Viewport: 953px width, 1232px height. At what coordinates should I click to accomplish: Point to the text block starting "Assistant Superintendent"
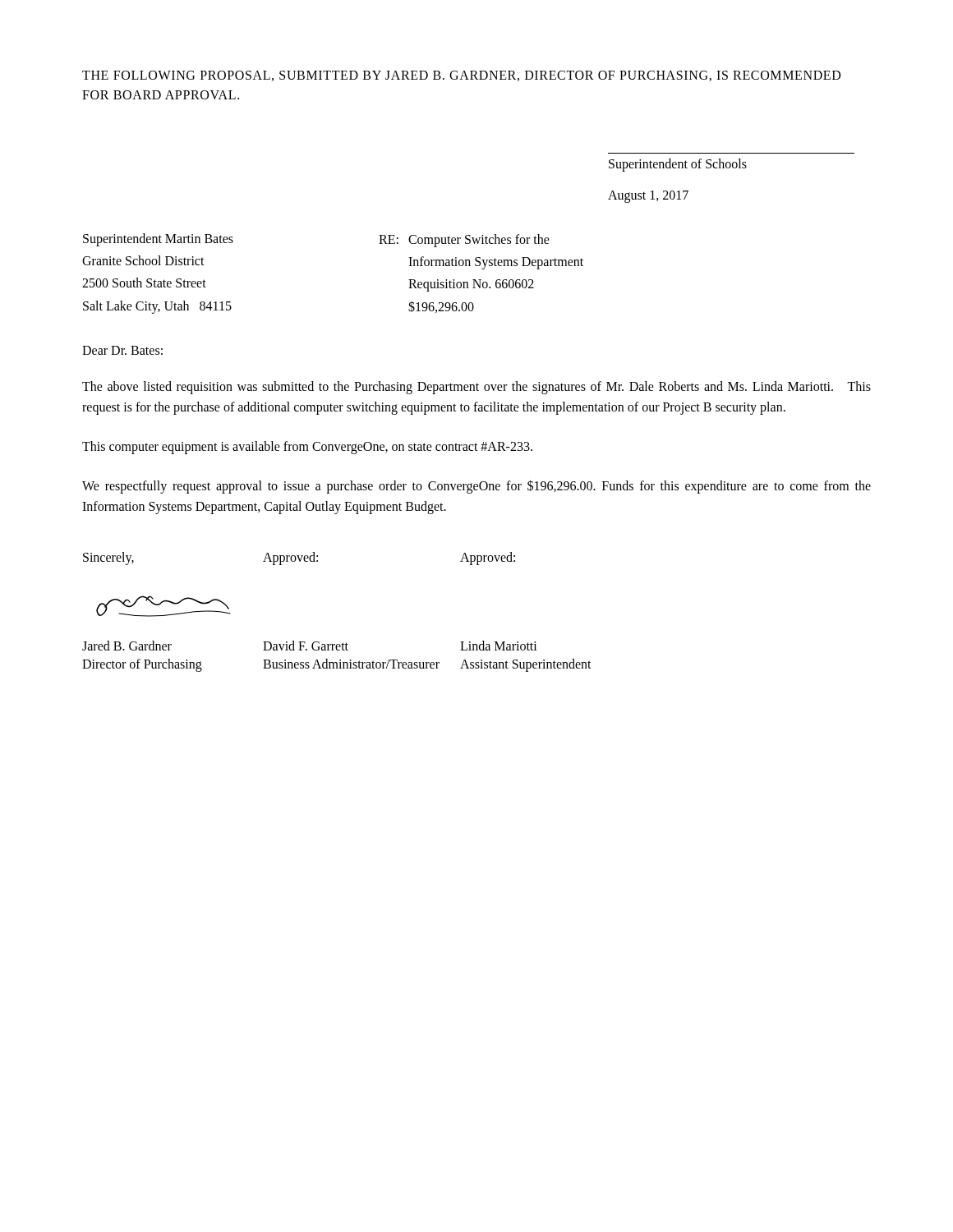[x=526, y=664]
